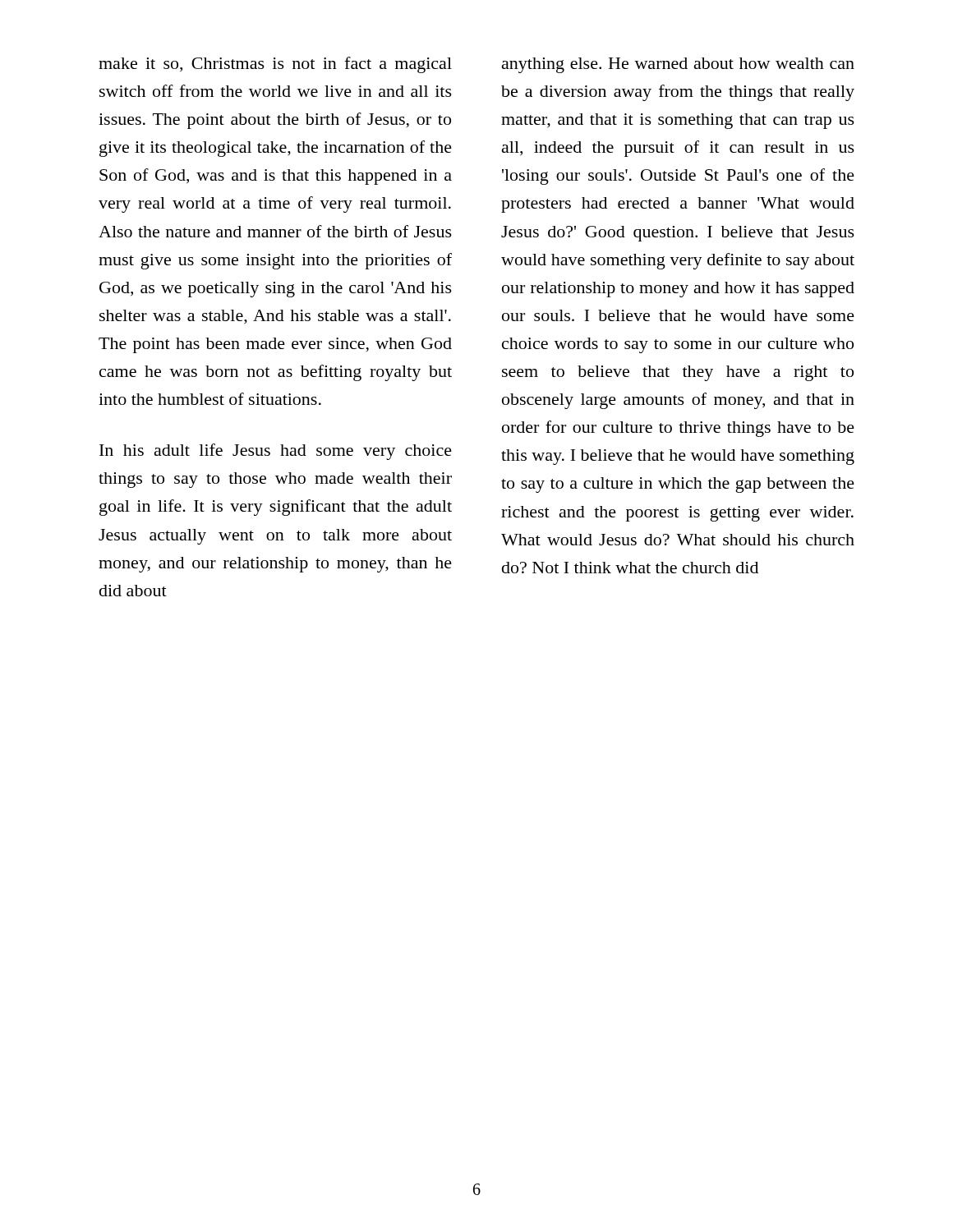Click on the text block containing "make it so, Christmas is not in"
The height and width of the screenshot is (1232, 953).
click(x=275, y=327)
